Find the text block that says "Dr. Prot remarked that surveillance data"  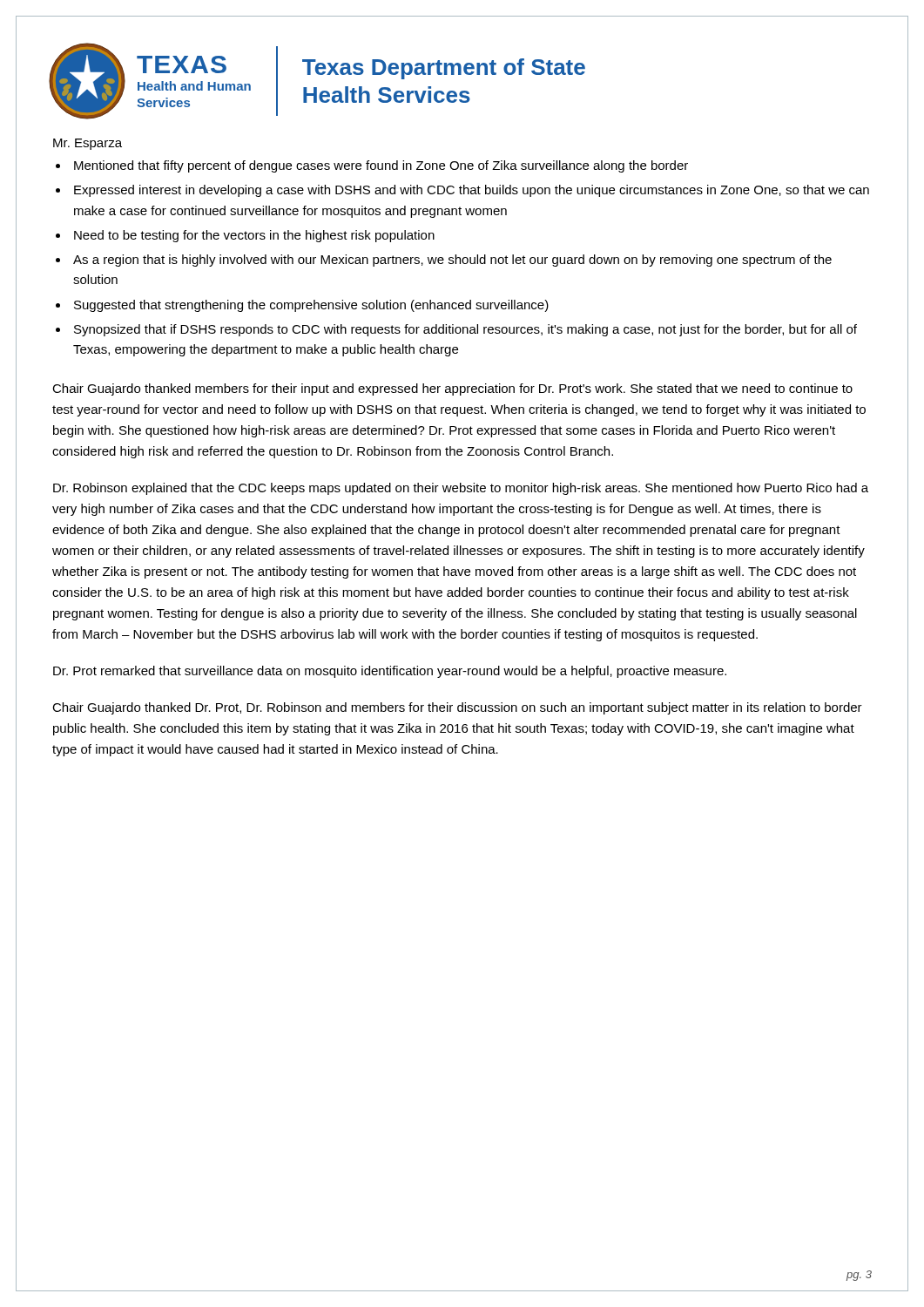pos(390,671)
